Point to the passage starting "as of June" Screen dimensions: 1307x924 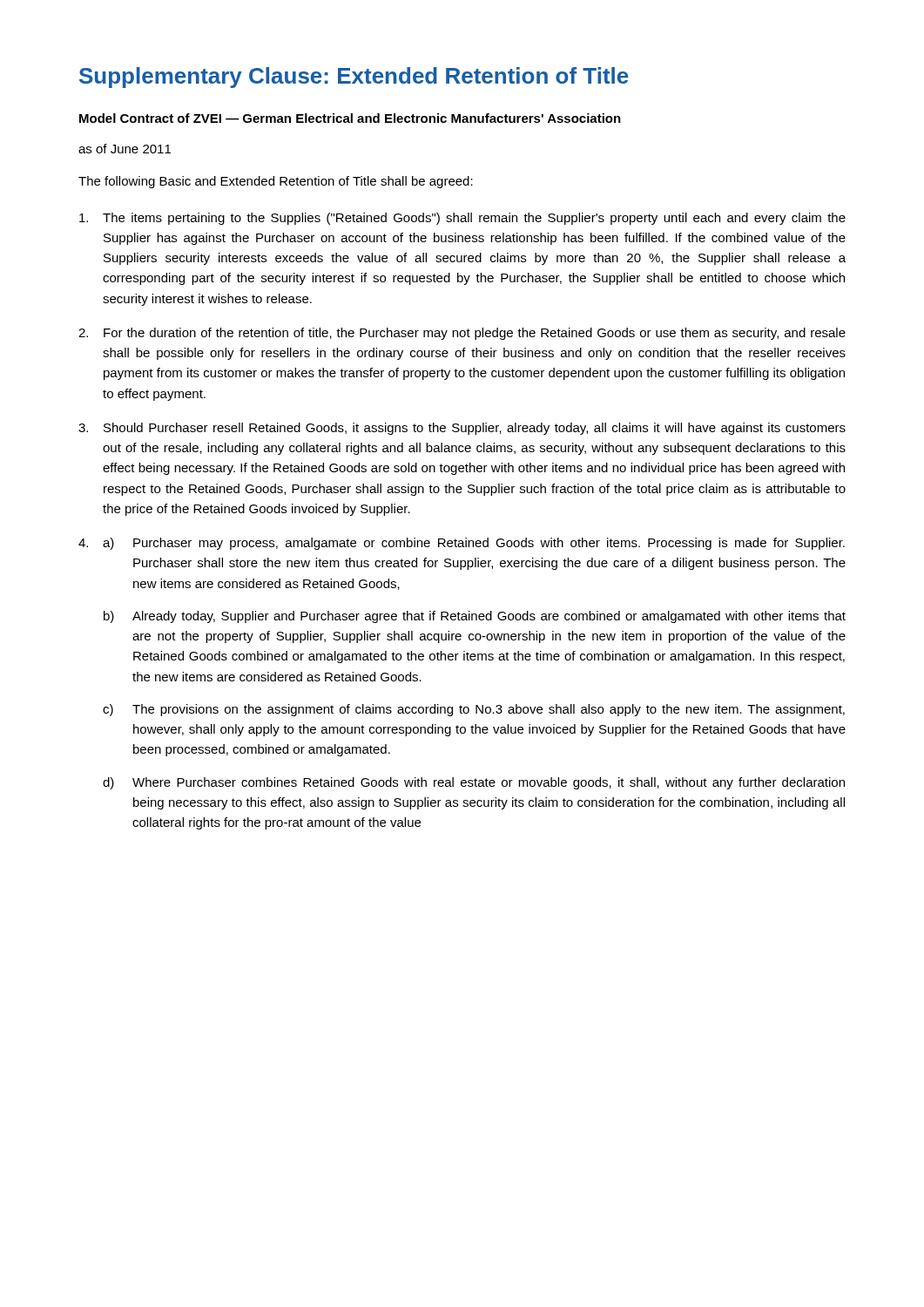(x=125, y=149)
